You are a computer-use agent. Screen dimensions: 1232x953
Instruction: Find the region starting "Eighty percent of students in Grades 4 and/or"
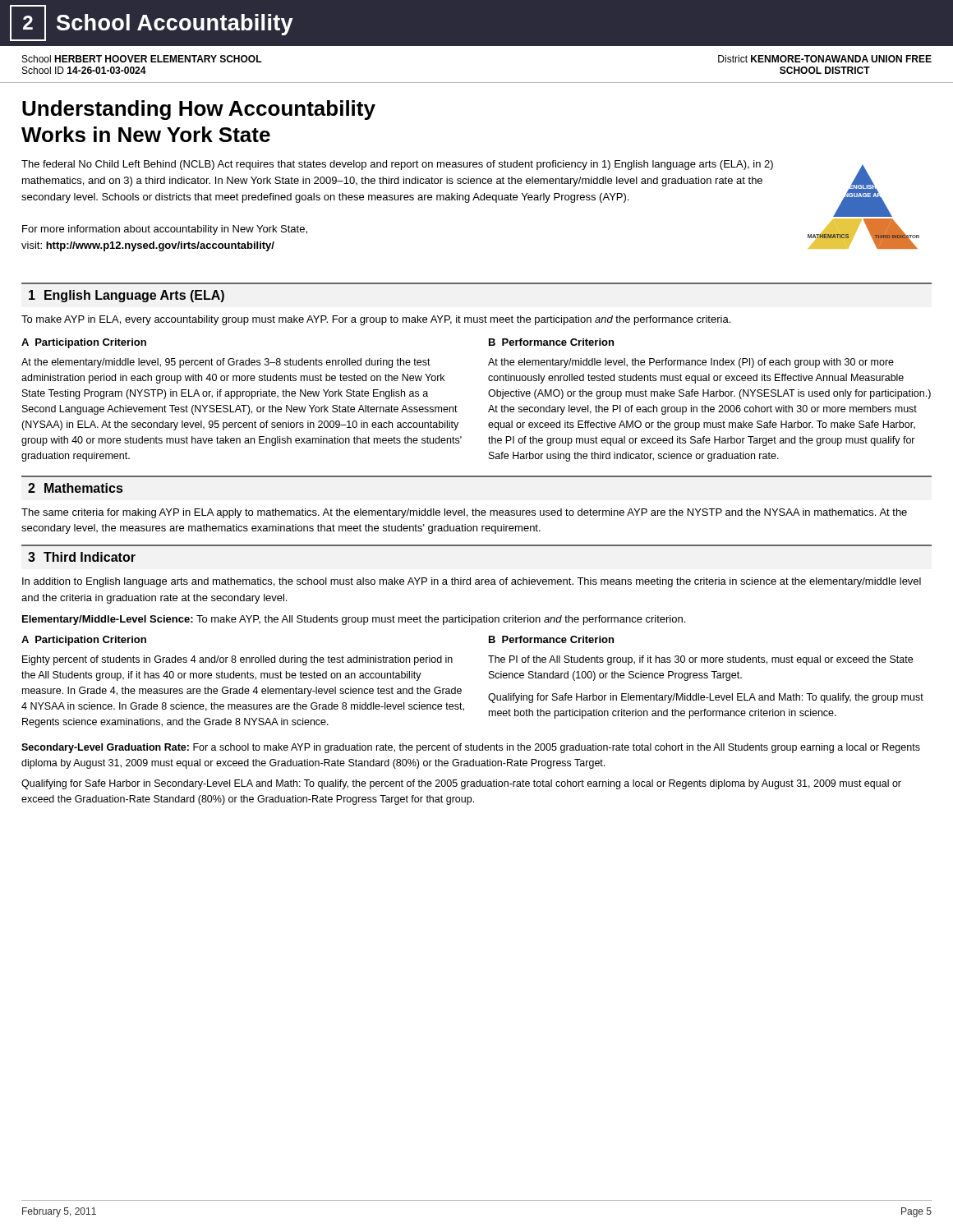click(x=243, y=691)
